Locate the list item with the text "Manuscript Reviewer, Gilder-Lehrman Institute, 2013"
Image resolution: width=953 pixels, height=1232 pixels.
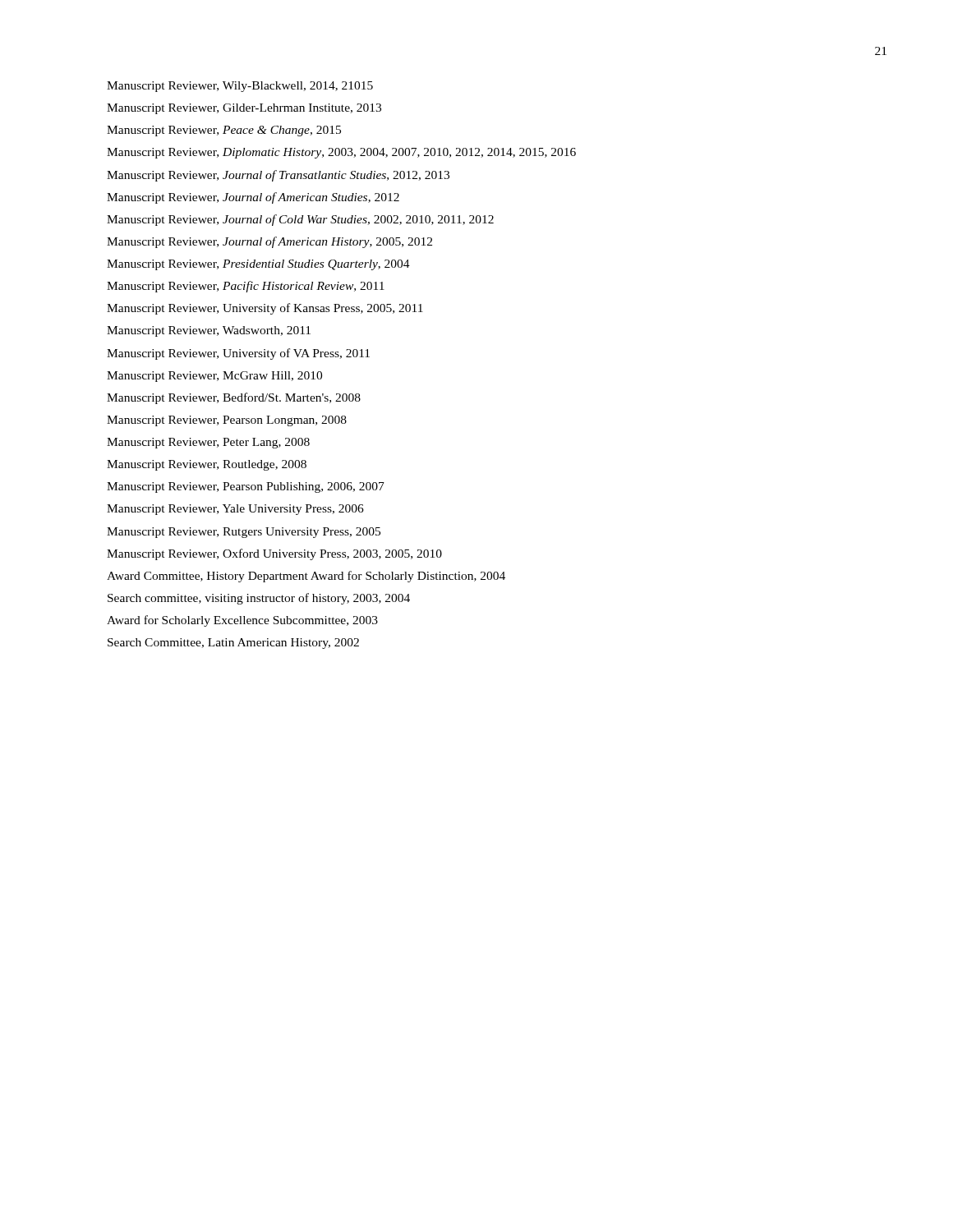click(244, 107)
